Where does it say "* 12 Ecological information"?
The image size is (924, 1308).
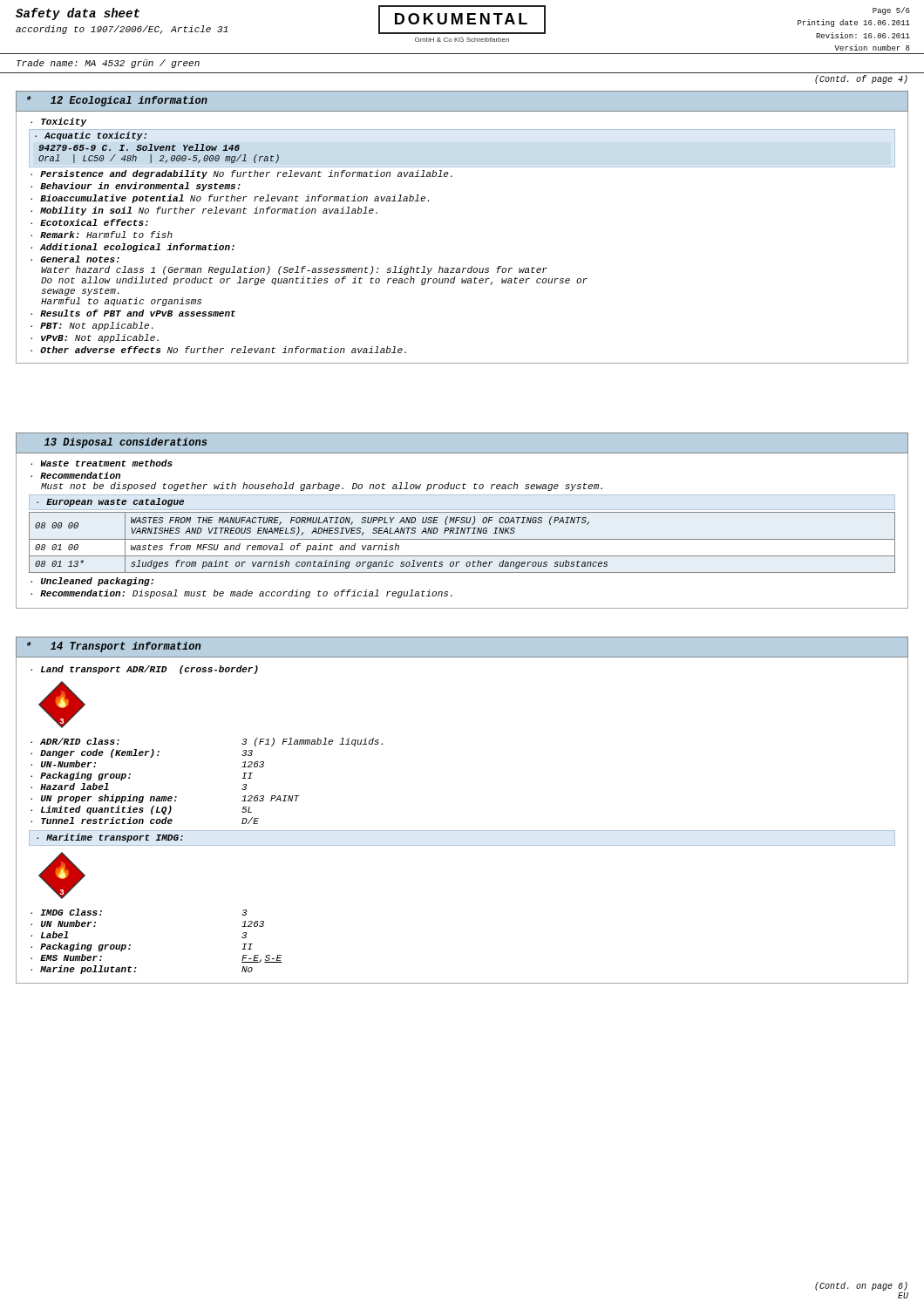click(x=116, y=101)
